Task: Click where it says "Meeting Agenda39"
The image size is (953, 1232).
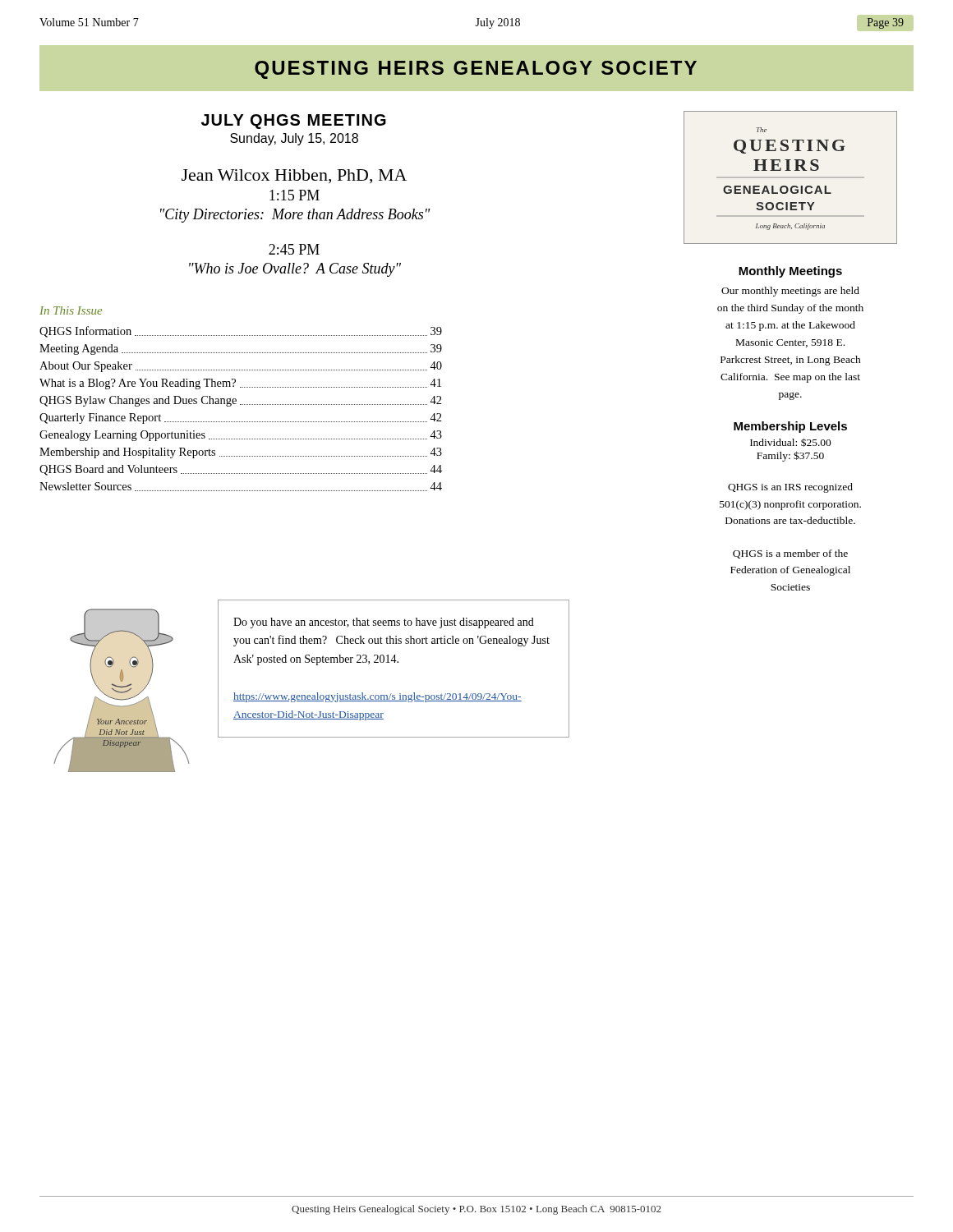Action: pos(241,349)
